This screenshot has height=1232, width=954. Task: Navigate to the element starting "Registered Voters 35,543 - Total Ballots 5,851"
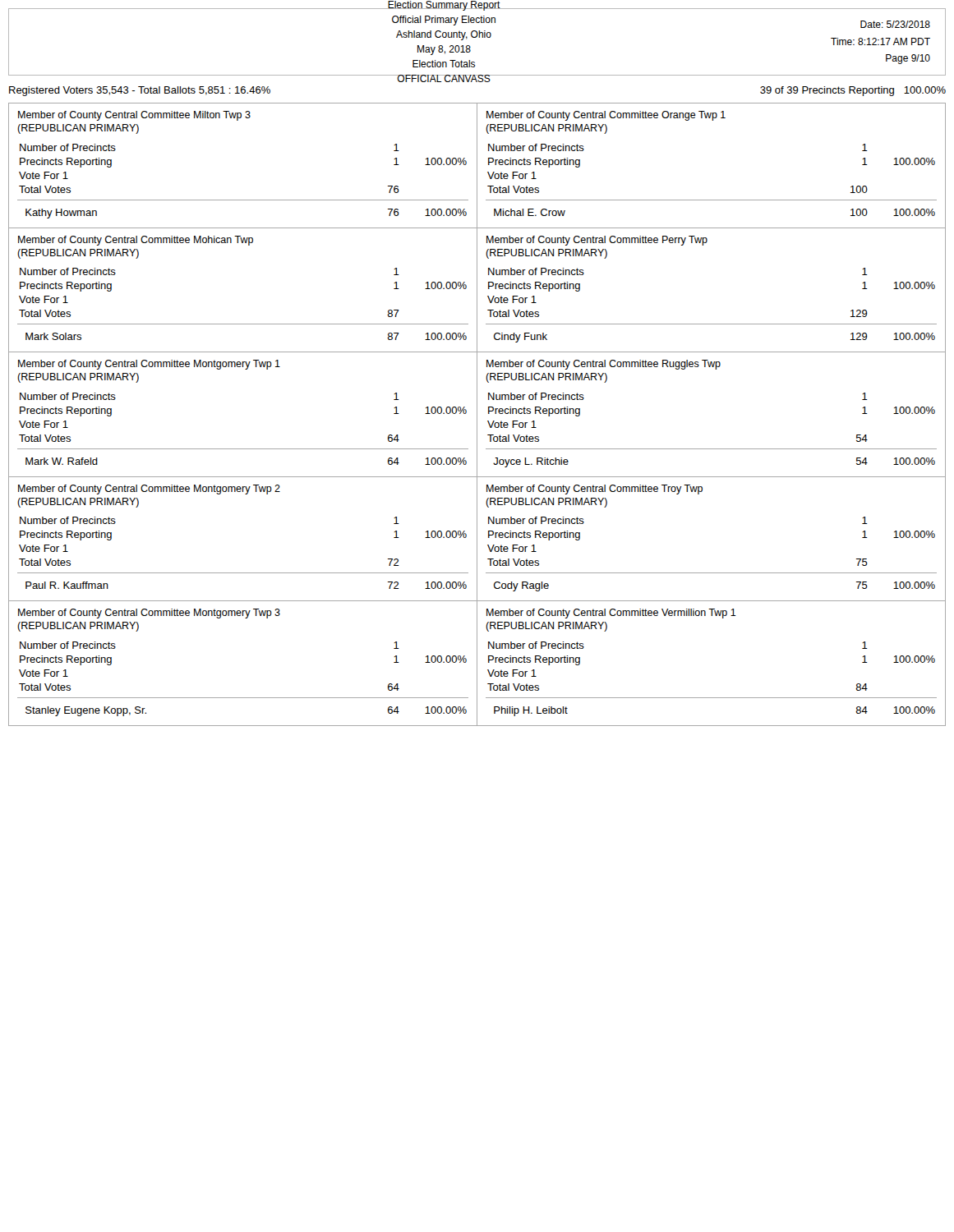(139, 90)
